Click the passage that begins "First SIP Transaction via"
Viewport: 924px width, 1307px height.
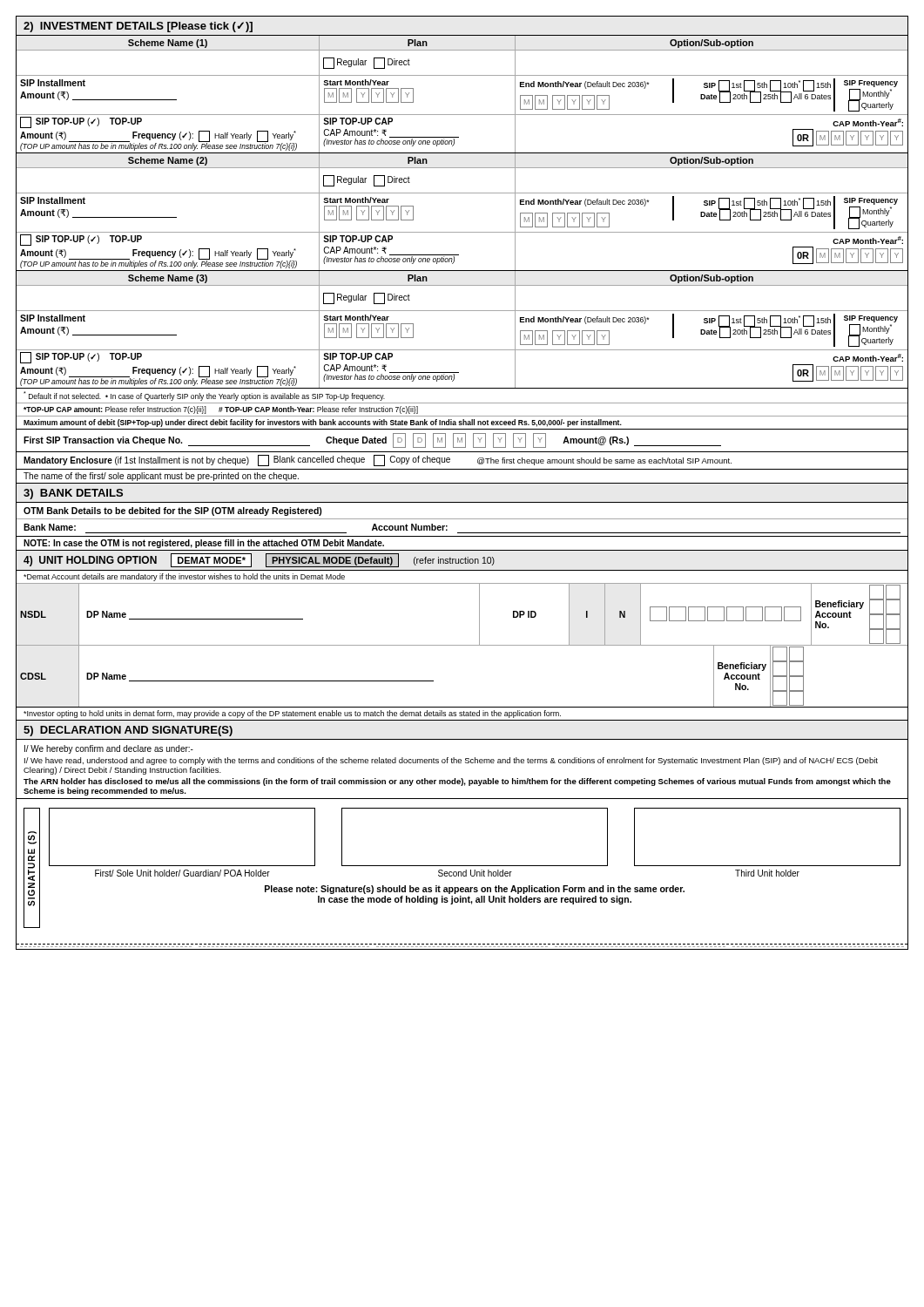(x=372, y=440)
